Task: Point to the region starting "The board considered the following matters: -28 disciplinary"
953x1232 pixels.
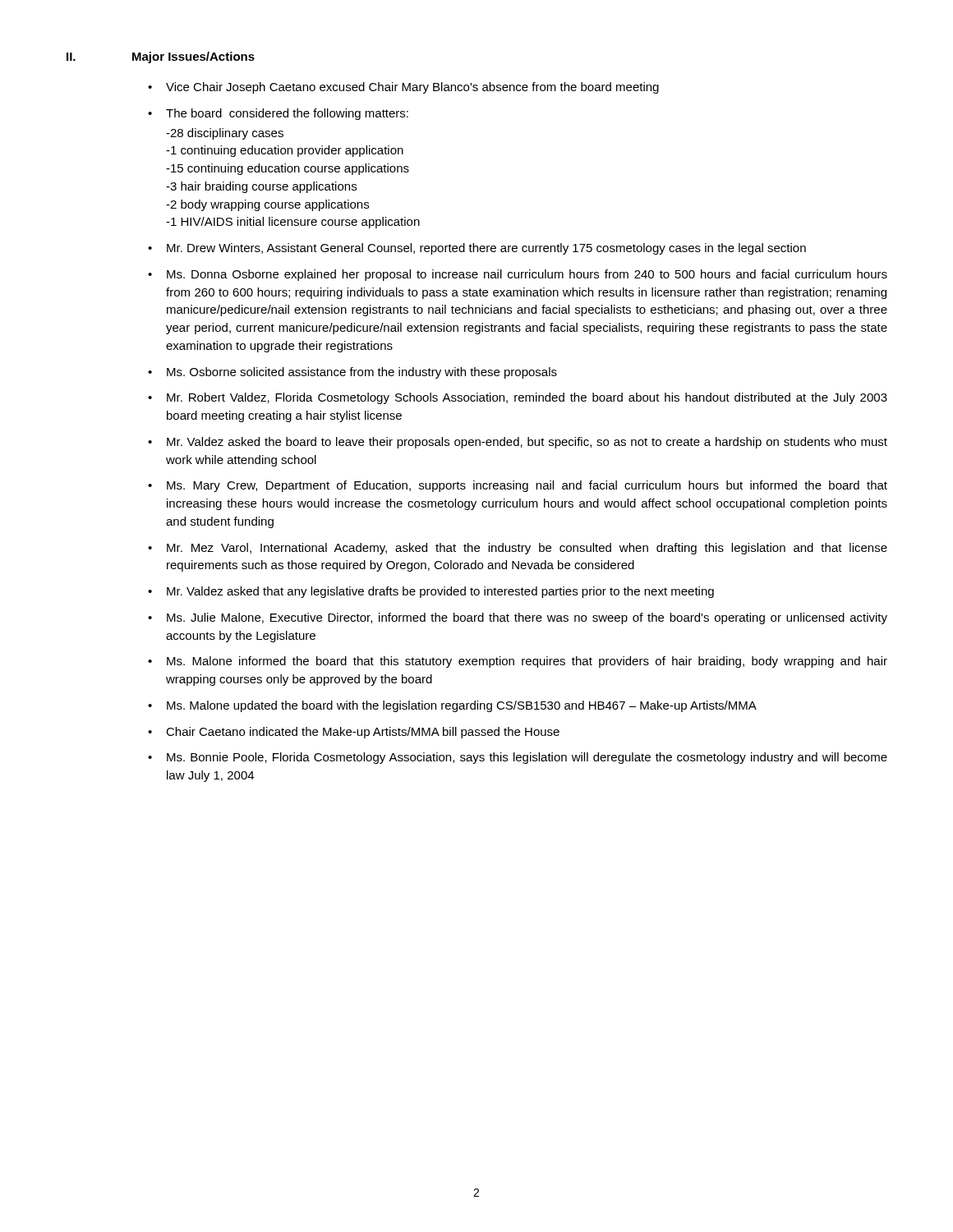Action: (287, 114)
